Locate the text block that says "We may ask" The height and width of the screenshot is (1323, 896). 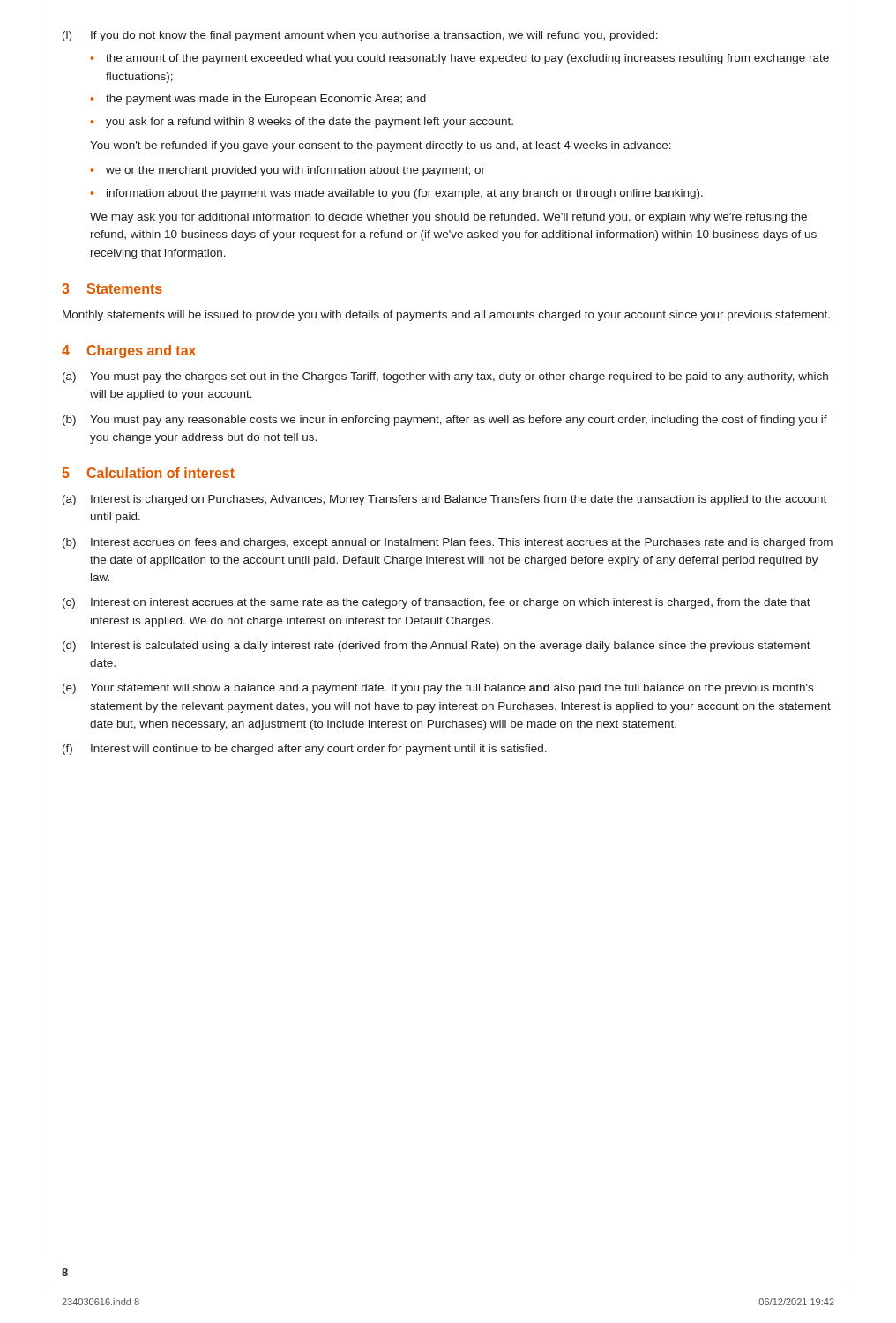[x=453, y=234]
